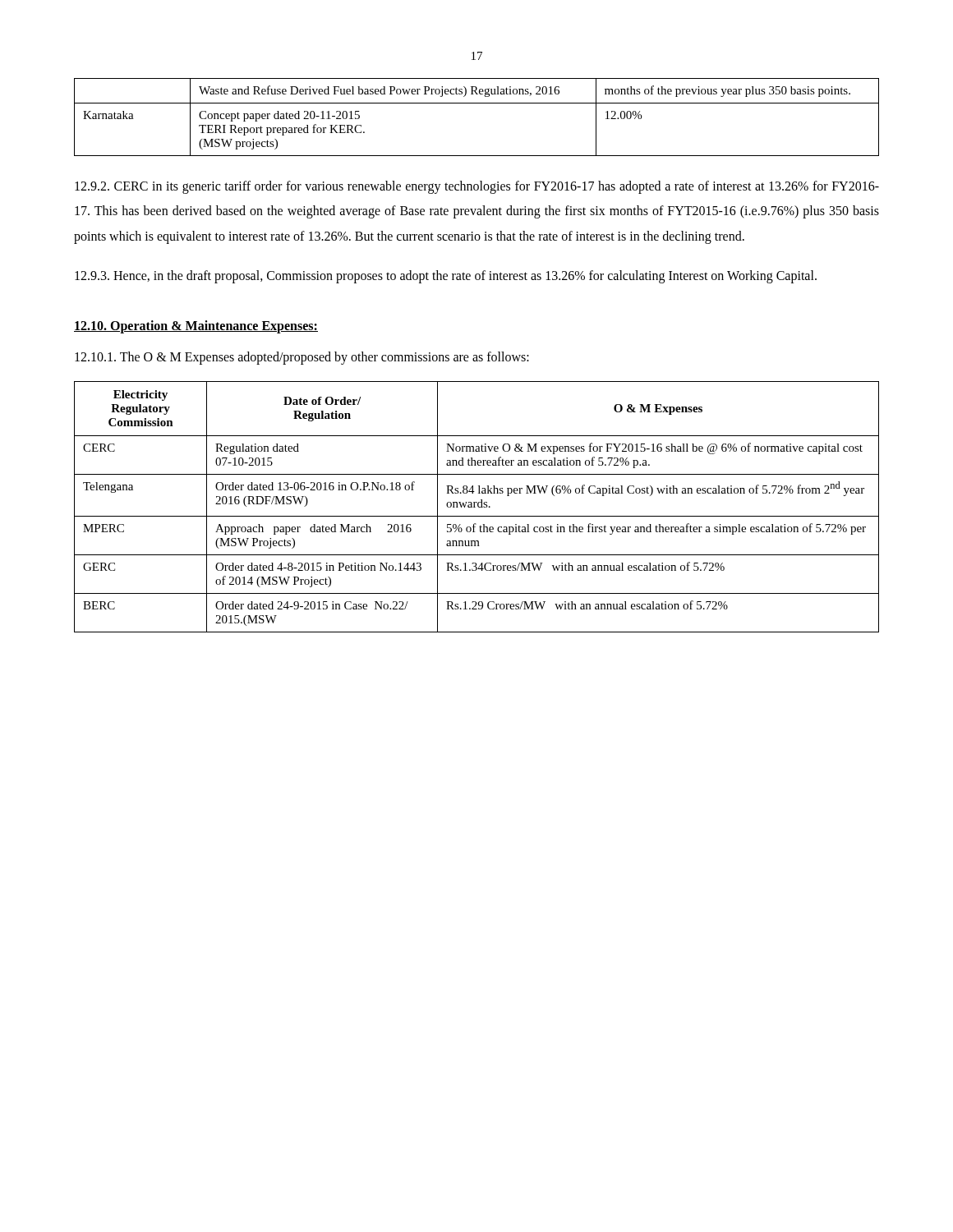Find "12.10. Operation & Maintenance Expenses:" on this page

(196, 325)
